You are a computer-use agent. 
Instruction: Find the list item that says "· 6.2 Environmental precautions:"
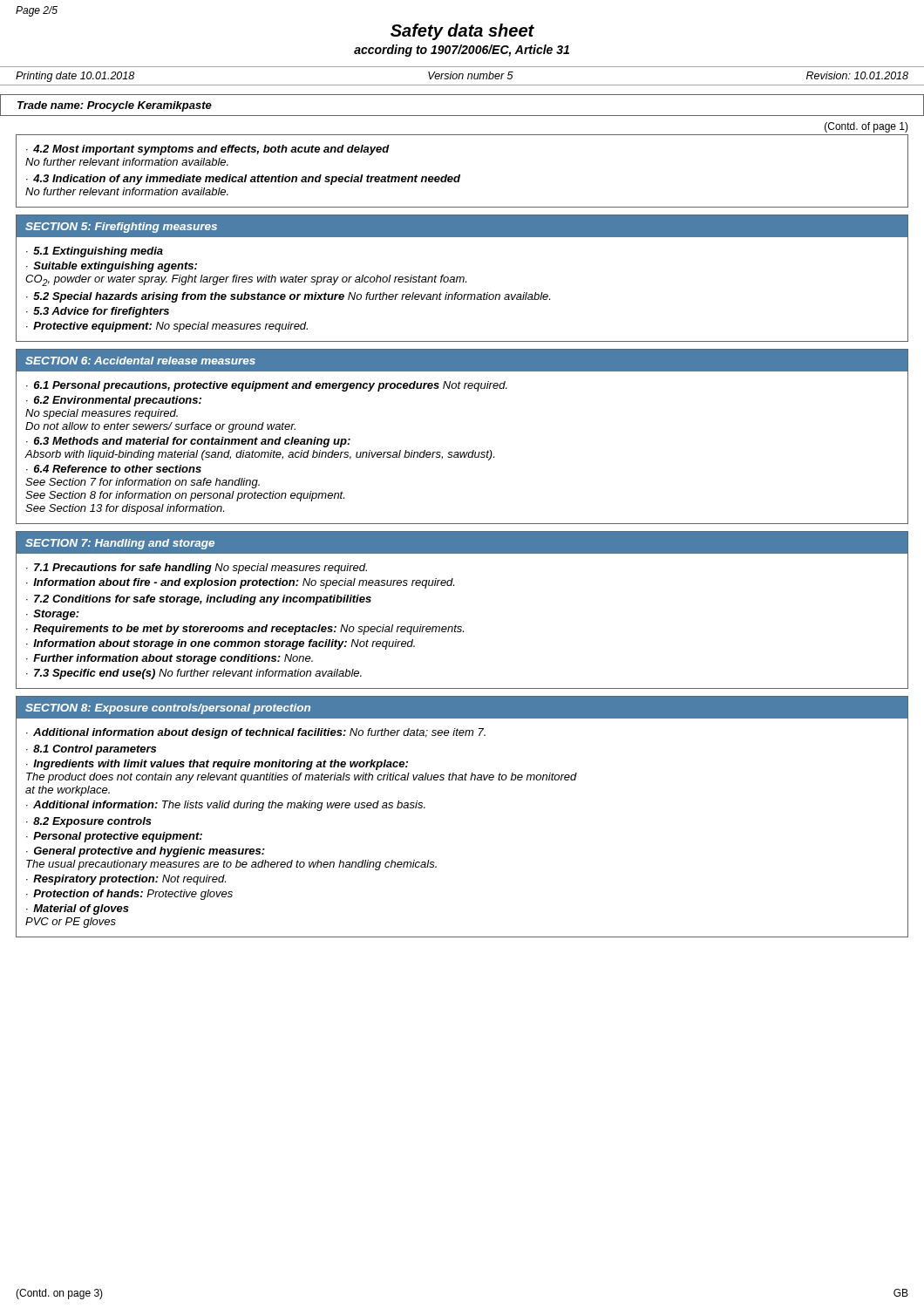tap(161, 413)
